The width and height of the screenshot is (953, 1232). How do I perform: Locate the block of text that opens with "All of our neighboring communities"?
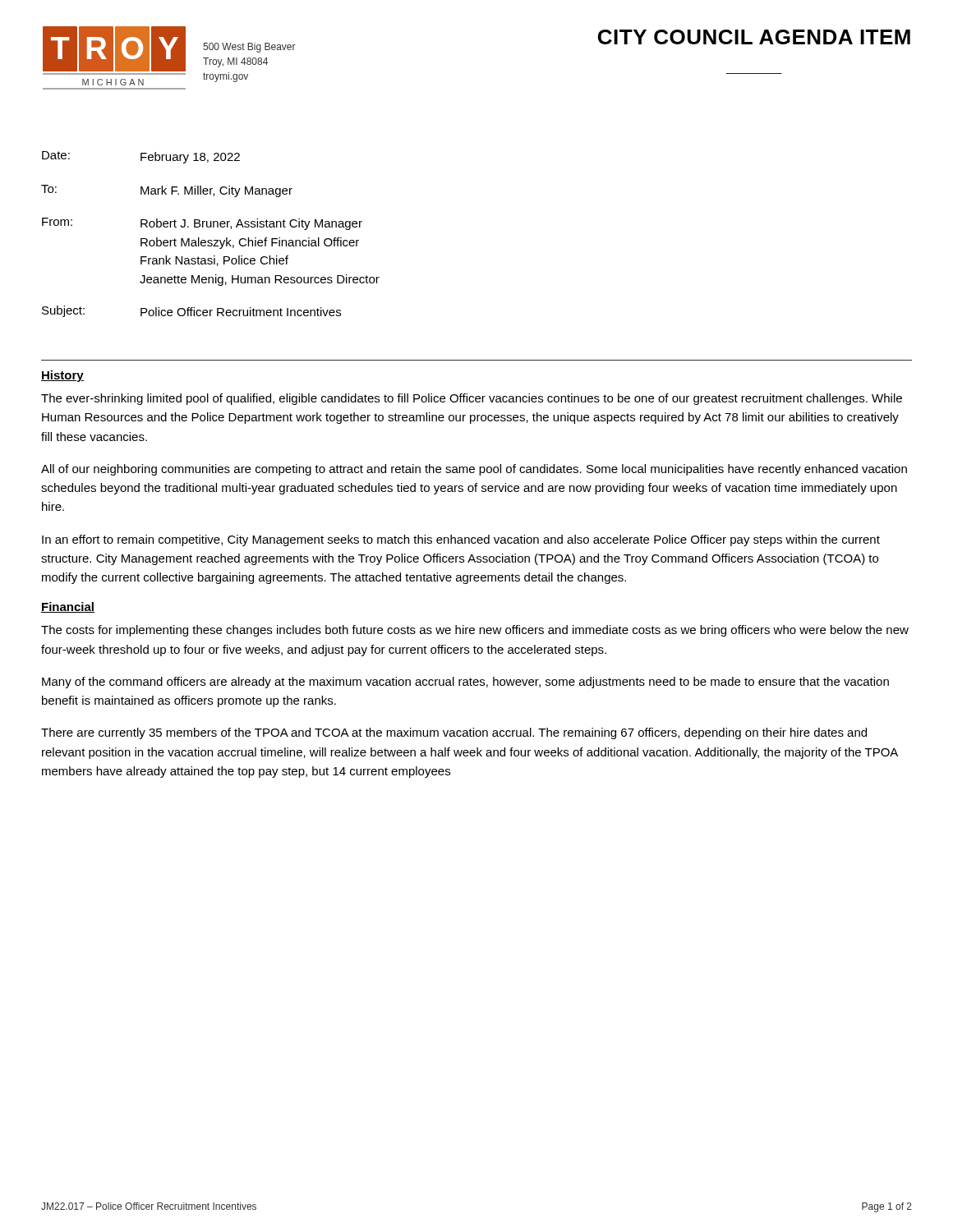point(474,487)
